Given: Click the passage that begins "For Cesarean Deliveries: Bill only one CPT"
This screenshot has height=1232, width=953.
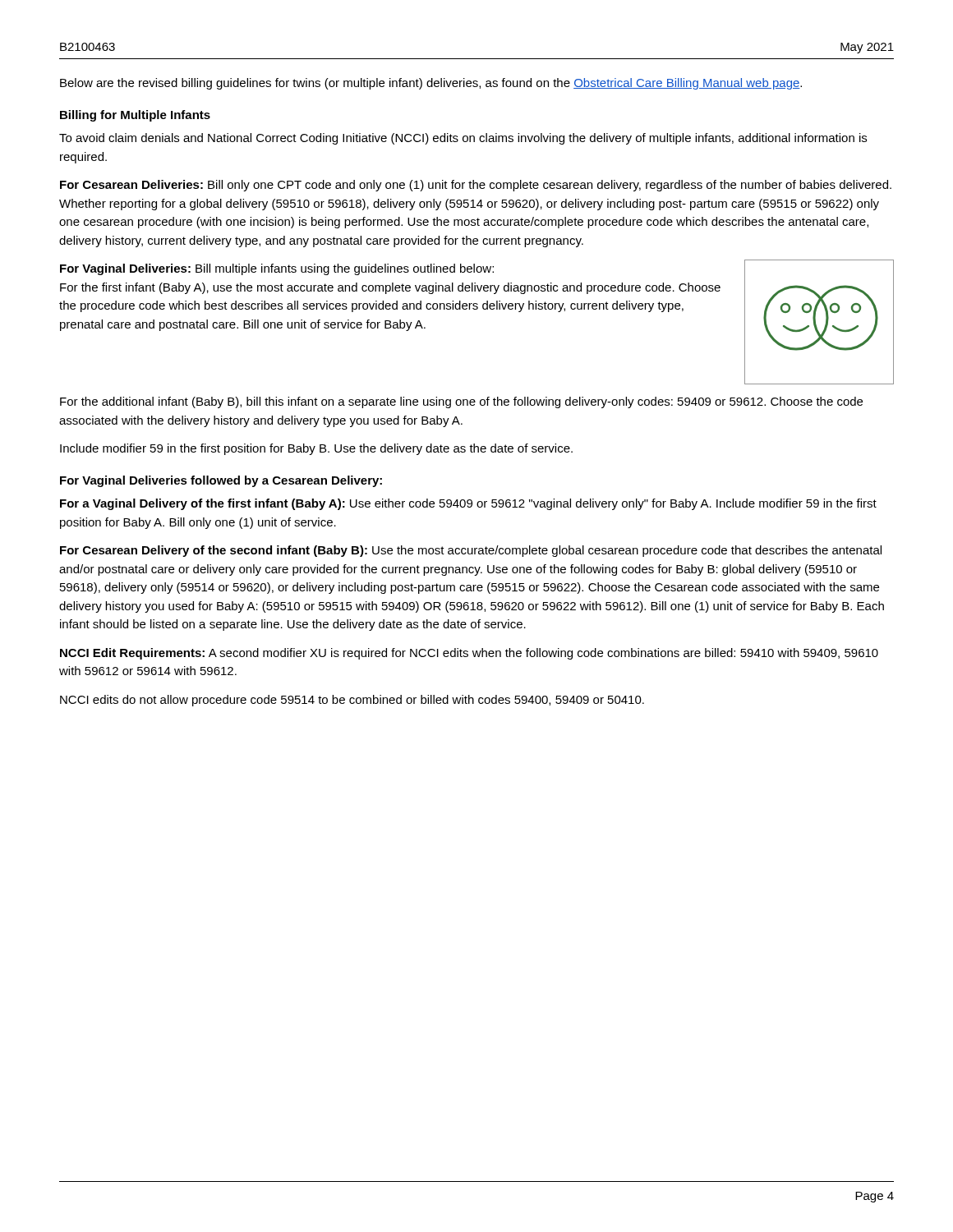Looking at the screenshot, I should pos(476,212).
